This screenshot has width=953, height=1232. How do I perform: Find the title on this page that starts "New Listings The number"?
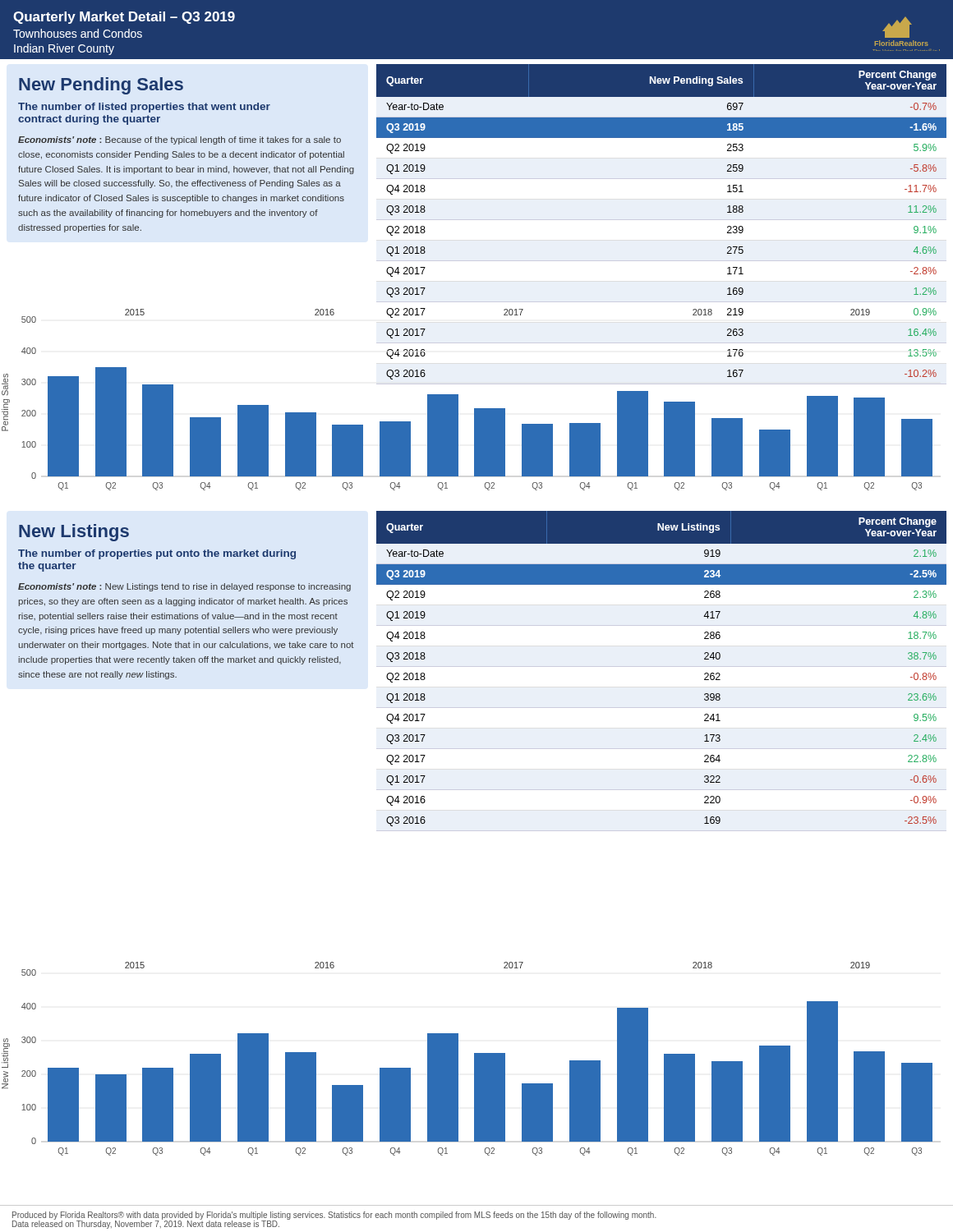(187, 602)
